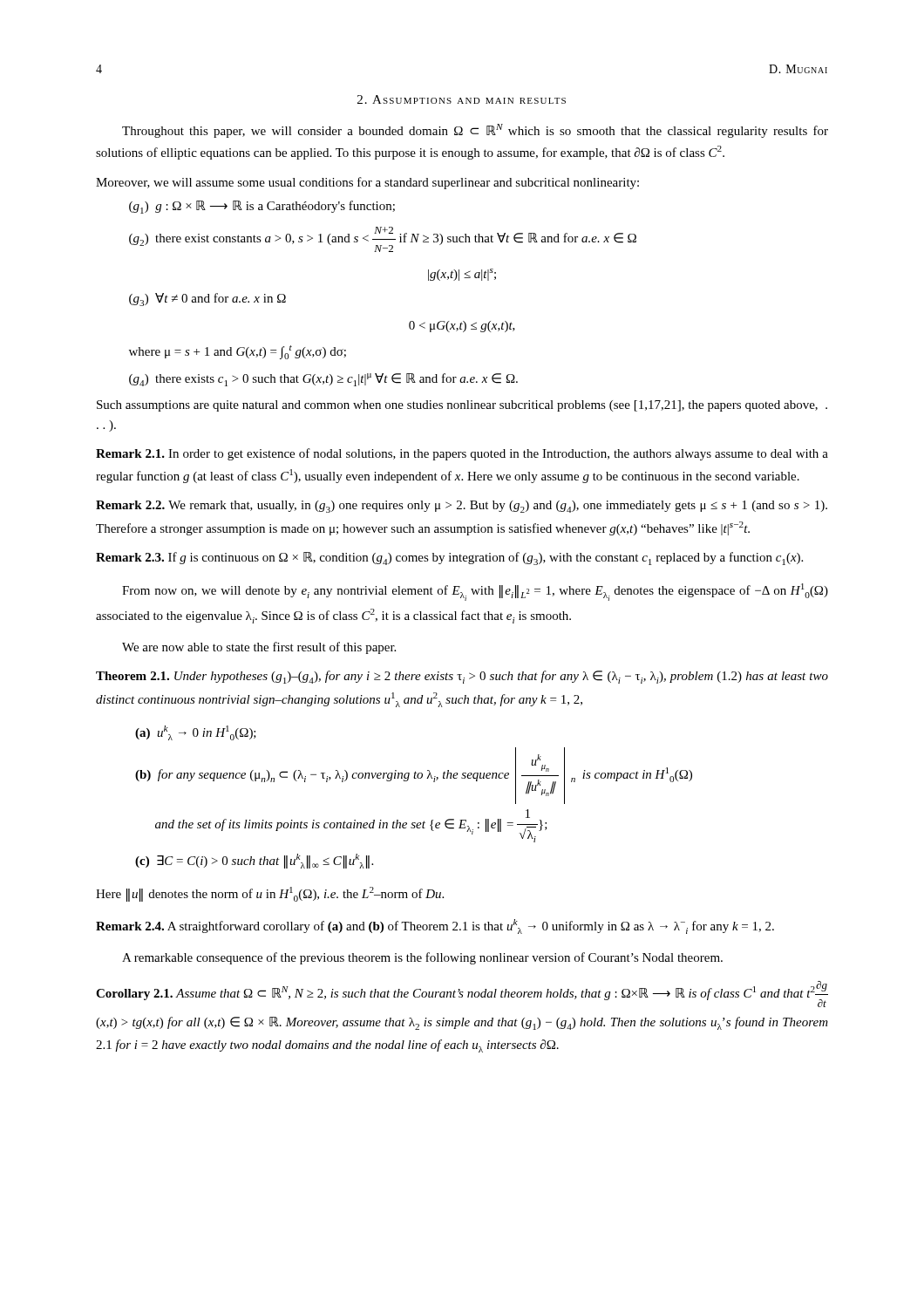Screen dimensions: 1308x924
Task: Find the list item that says "(g4) there exists c1 > 0 such that"
Action: [478, 379]
